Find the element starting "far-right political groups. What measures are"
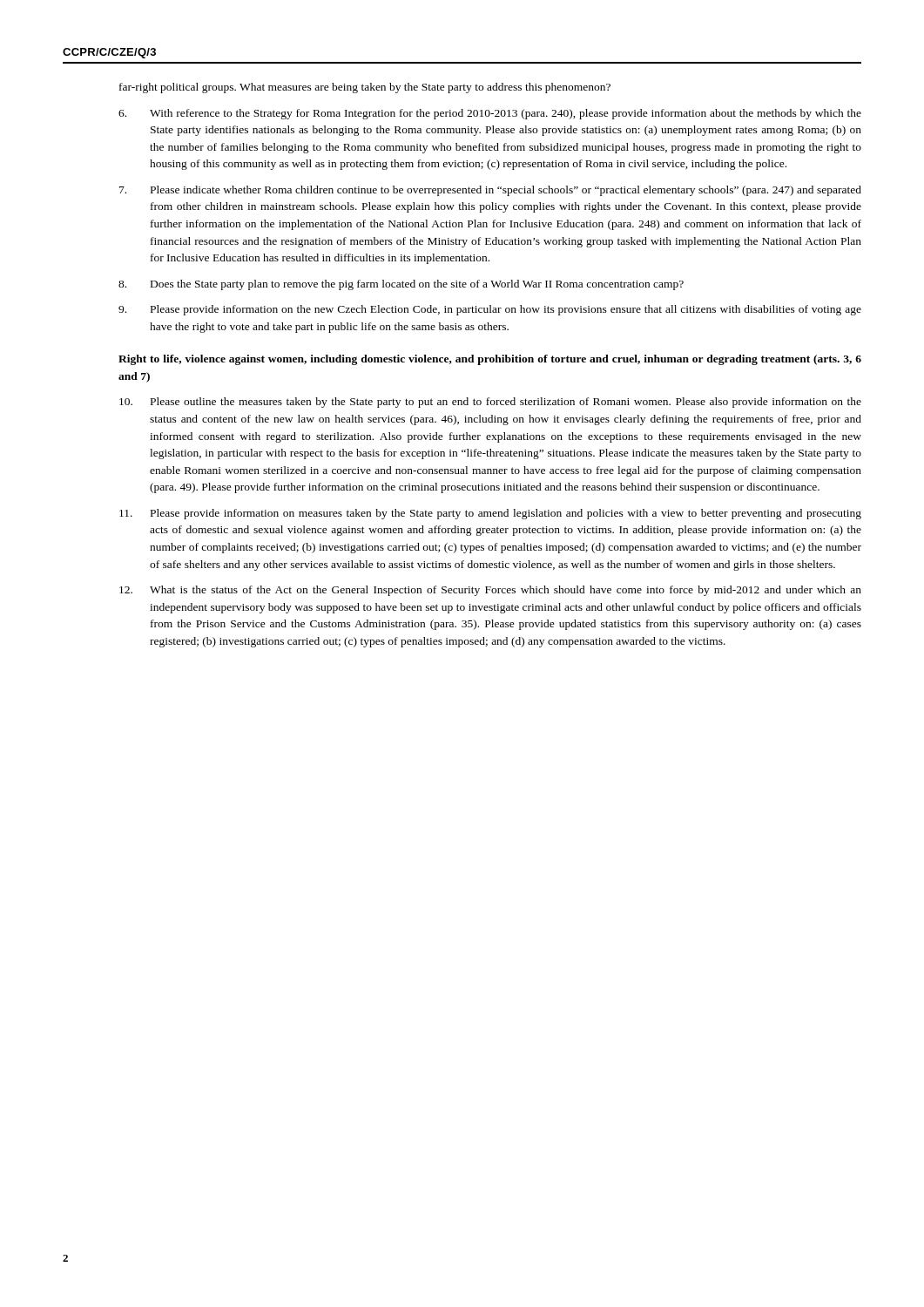924x1307 pixels. (x=365, y=87)
